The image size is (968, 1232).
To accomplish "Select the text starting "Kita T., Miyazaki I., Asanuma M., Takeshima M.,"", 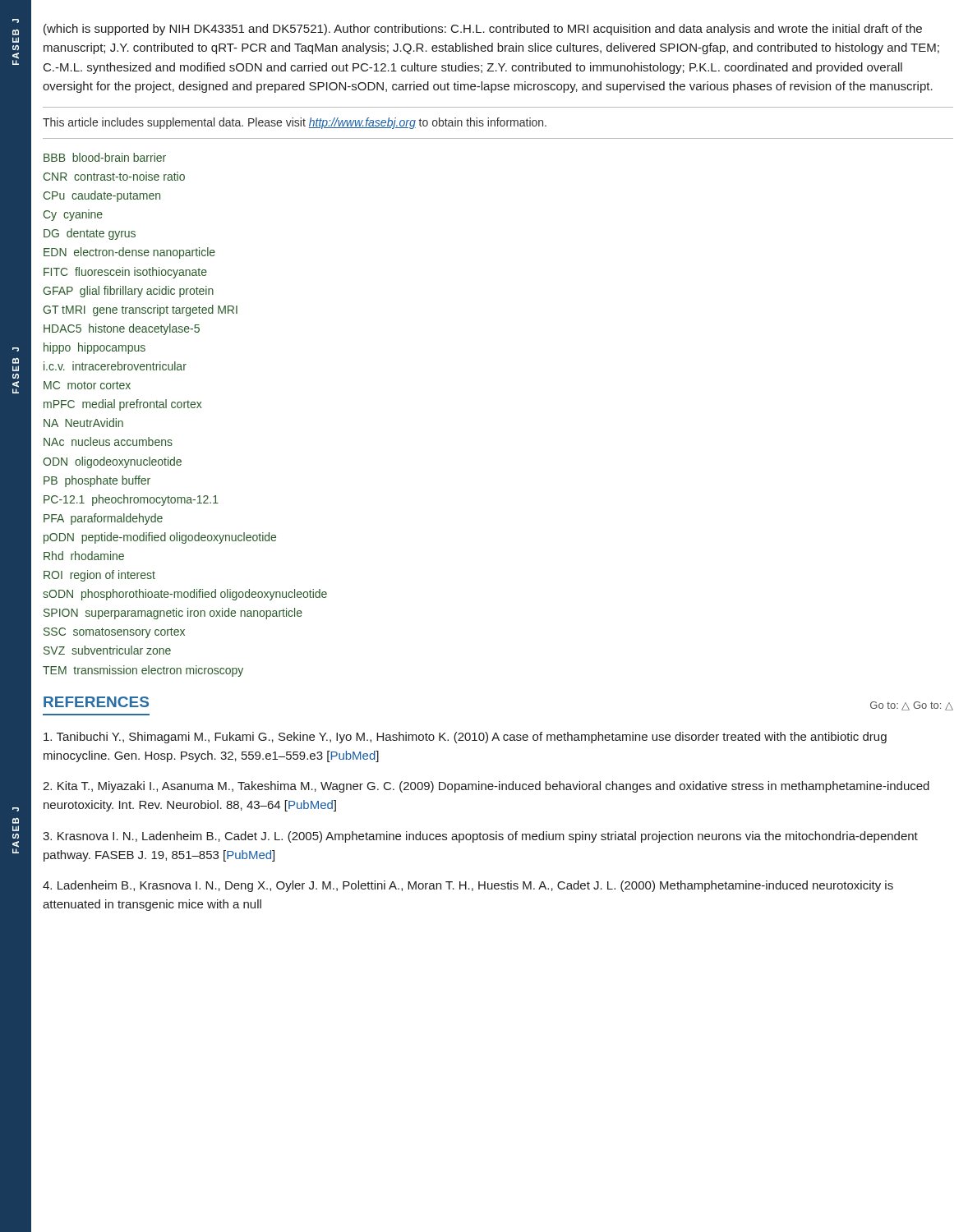I will pos(486,795).
